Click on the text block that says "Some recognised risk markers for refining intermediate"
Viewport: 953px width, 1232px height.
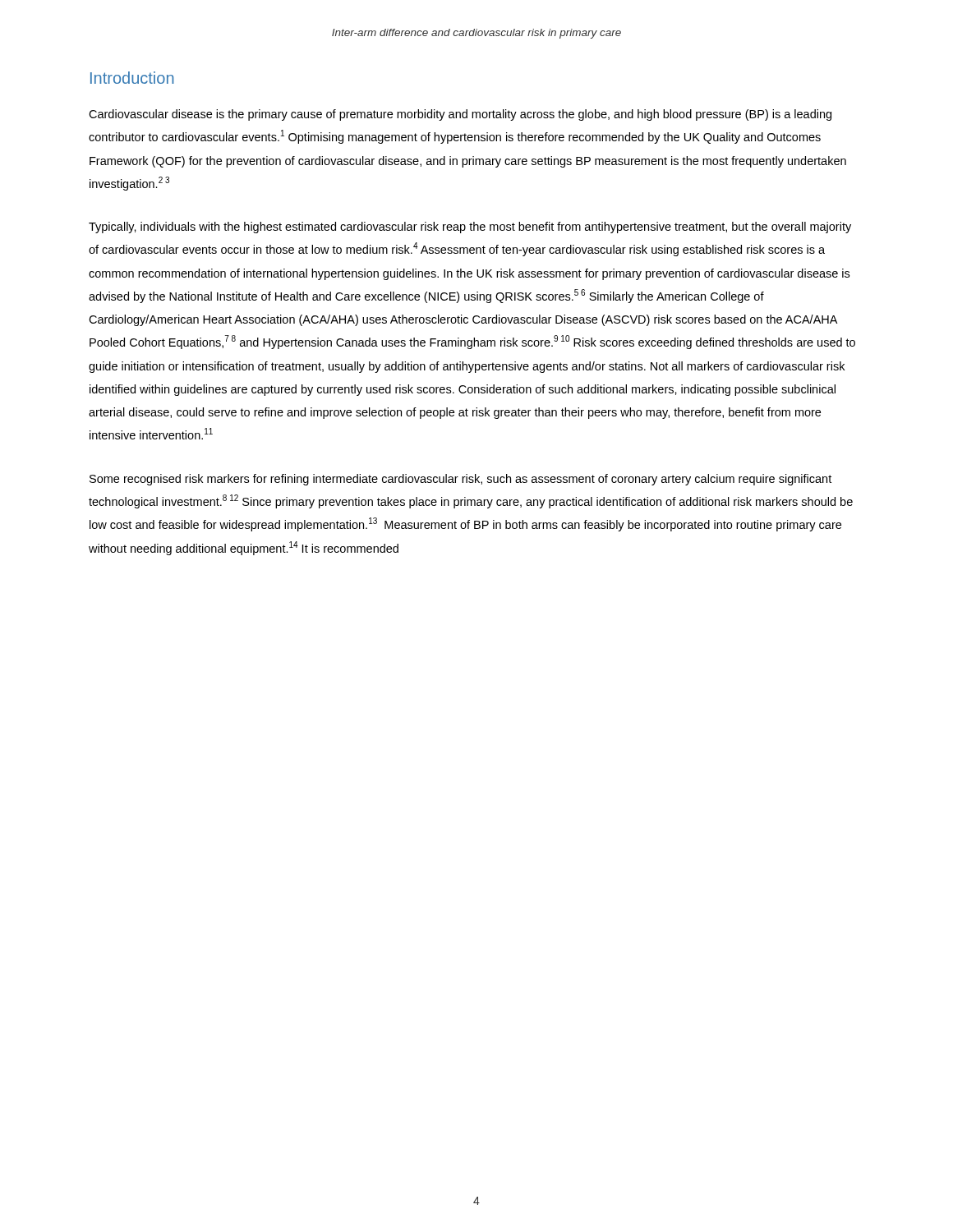471,513
